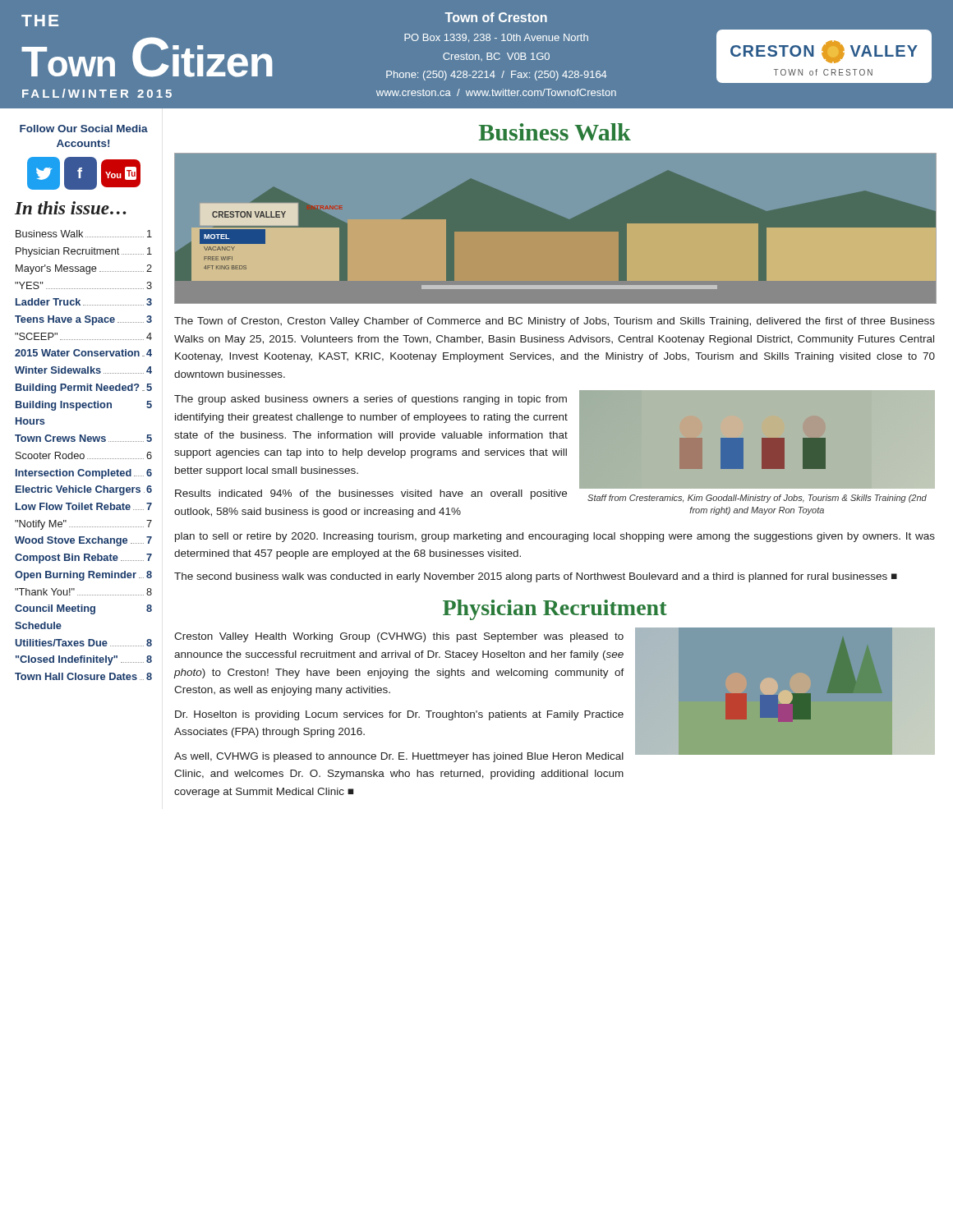
Task: Find the block on this page that starts "Creston Valley Health"
Action: point(399,663)
